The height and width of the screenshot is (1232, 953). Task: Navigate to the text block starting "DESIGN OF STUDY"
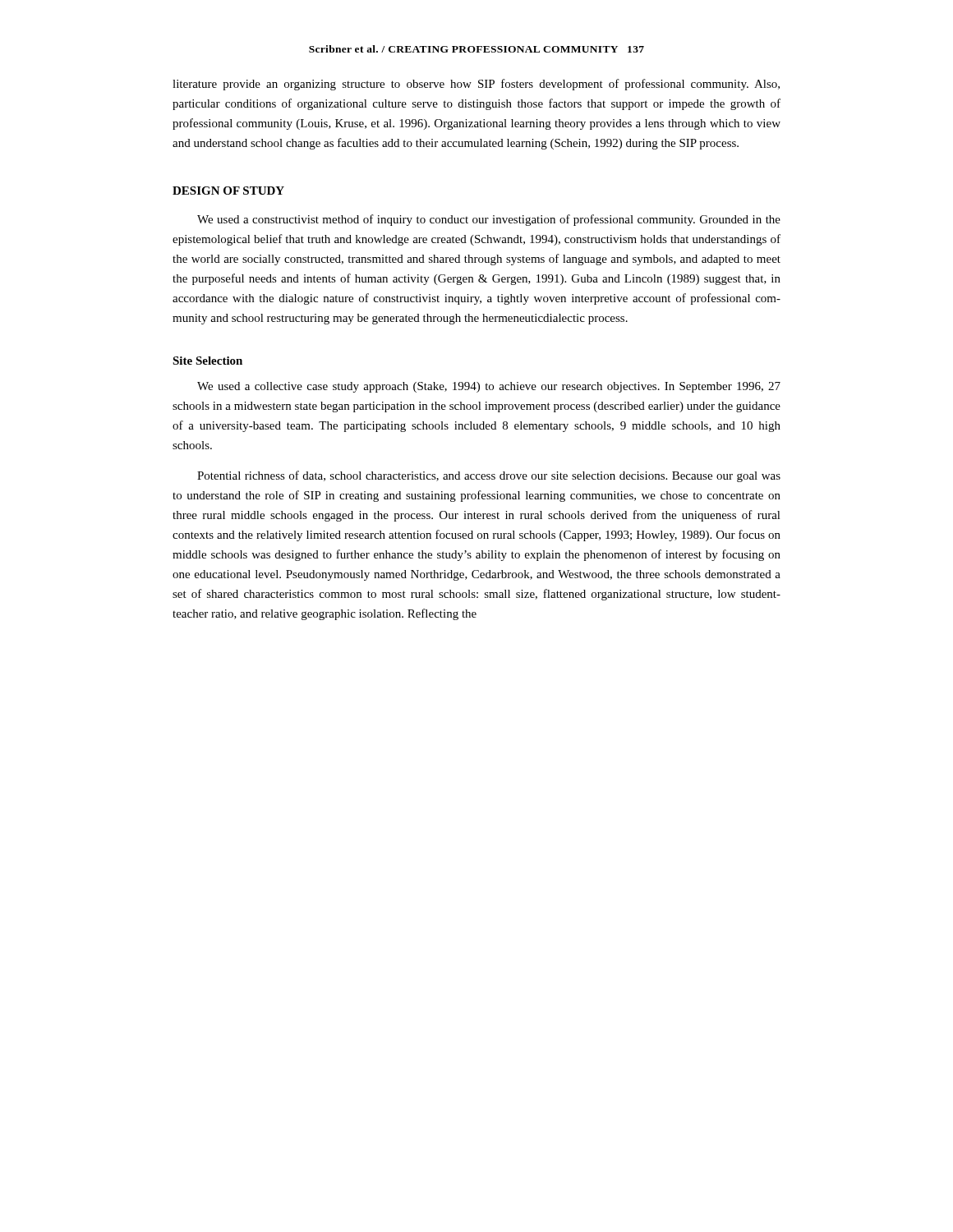tap(228, 191)
